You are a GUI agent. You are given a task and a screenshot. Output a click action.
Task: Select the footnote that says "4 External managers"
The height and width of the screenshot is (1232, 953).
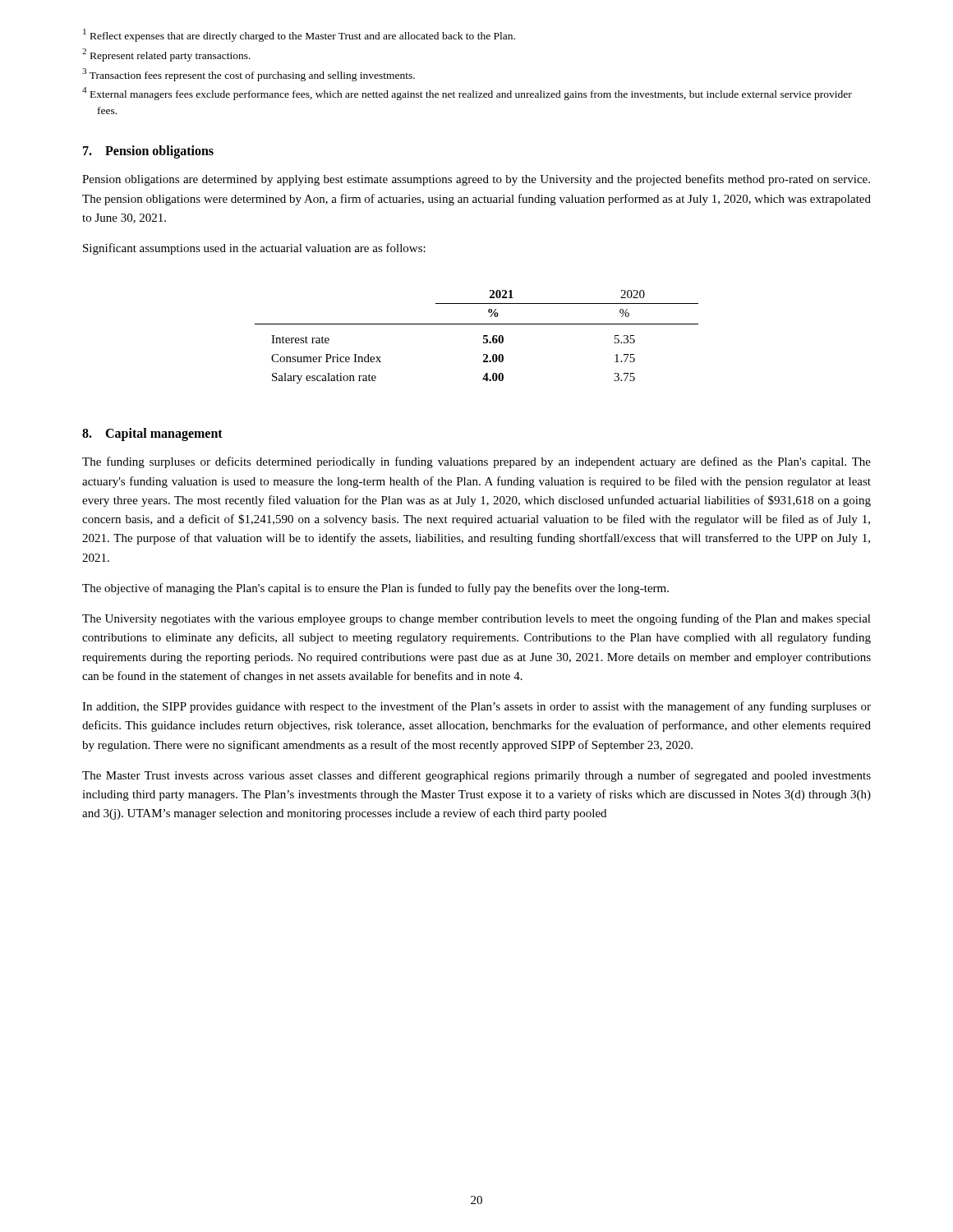coord(467,101)
